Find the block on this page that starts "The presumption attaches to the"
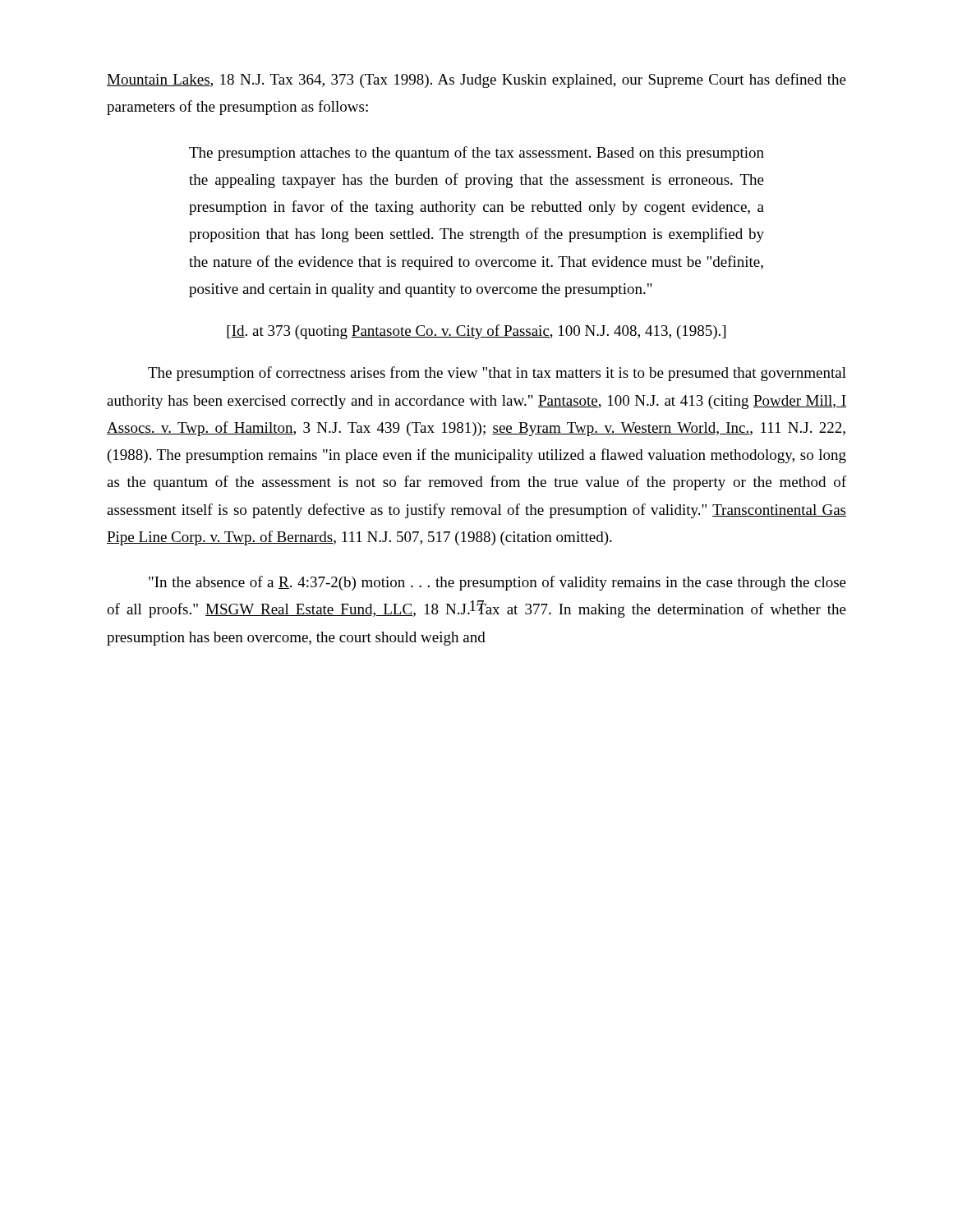This screenshot has width=953, height=1232. [x=476, y=220]
